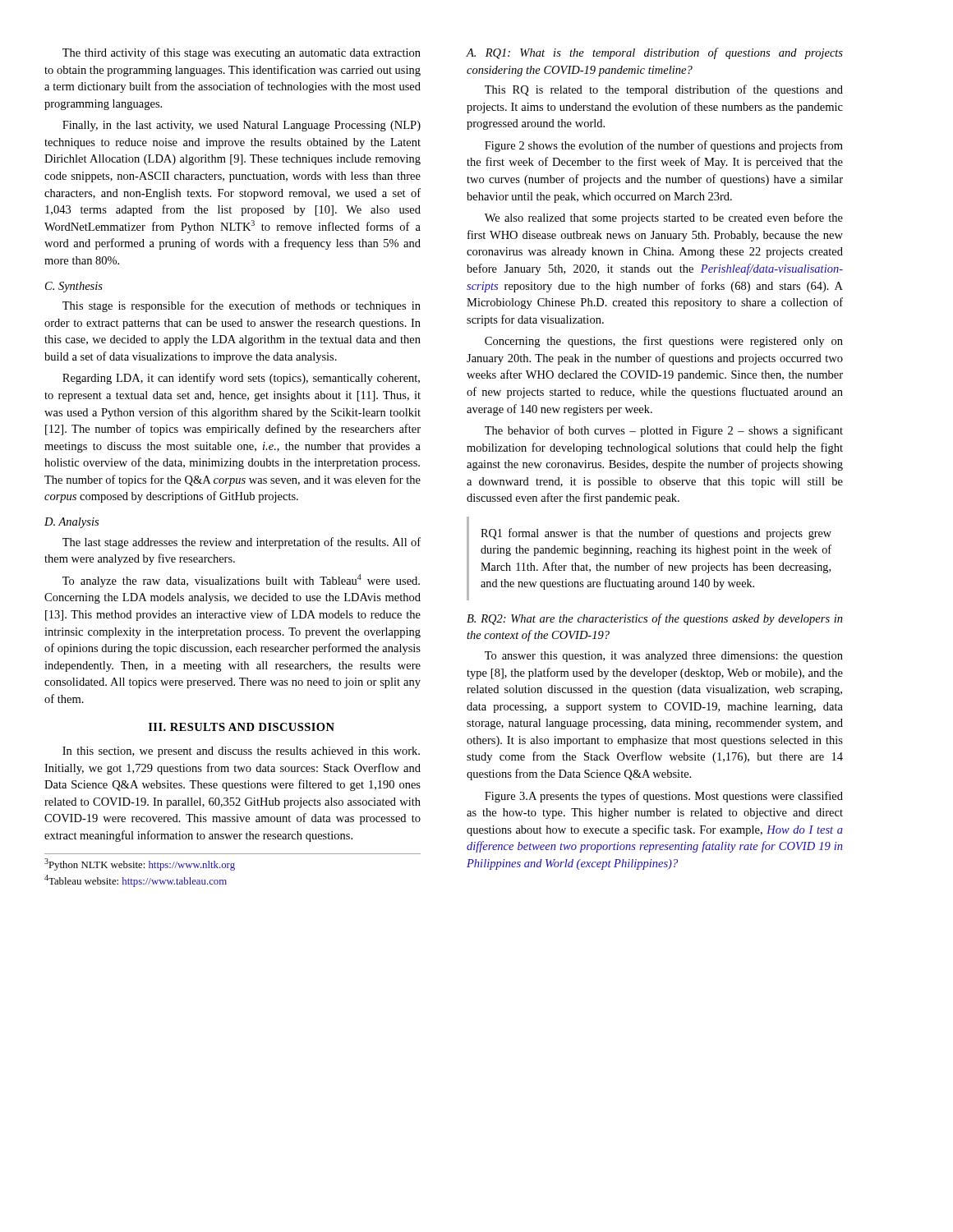Select the block starting "To analyze the raw"
This screenshot has height=1232, width=953.
click(x=233, y=640)
